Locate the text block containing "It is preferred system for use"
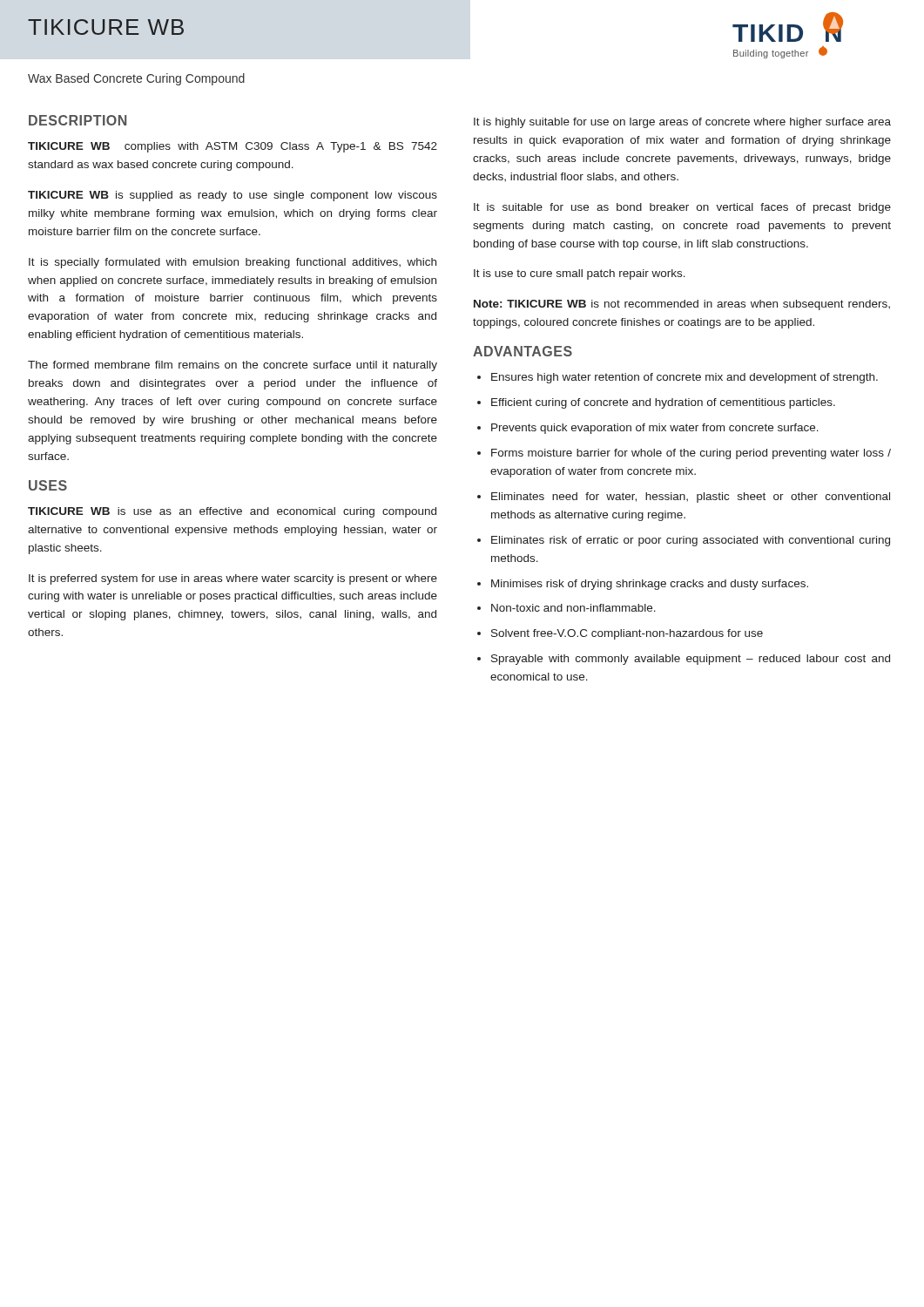Viewport: 924px width, 1307px height. [233, 605]
